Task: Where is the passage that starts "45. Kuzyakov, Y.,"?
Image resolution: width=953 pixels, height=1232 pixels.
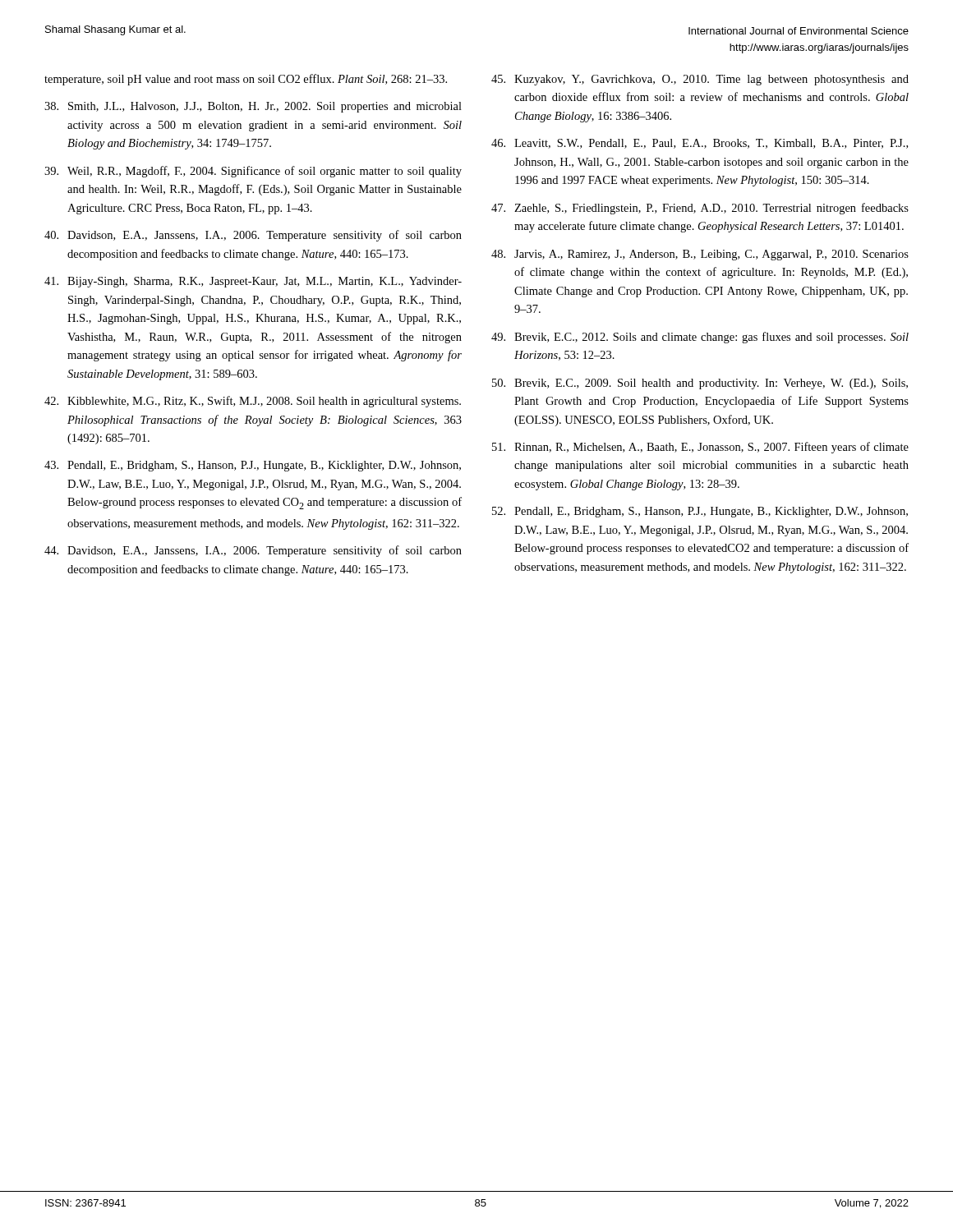Action: click(700, 98)
